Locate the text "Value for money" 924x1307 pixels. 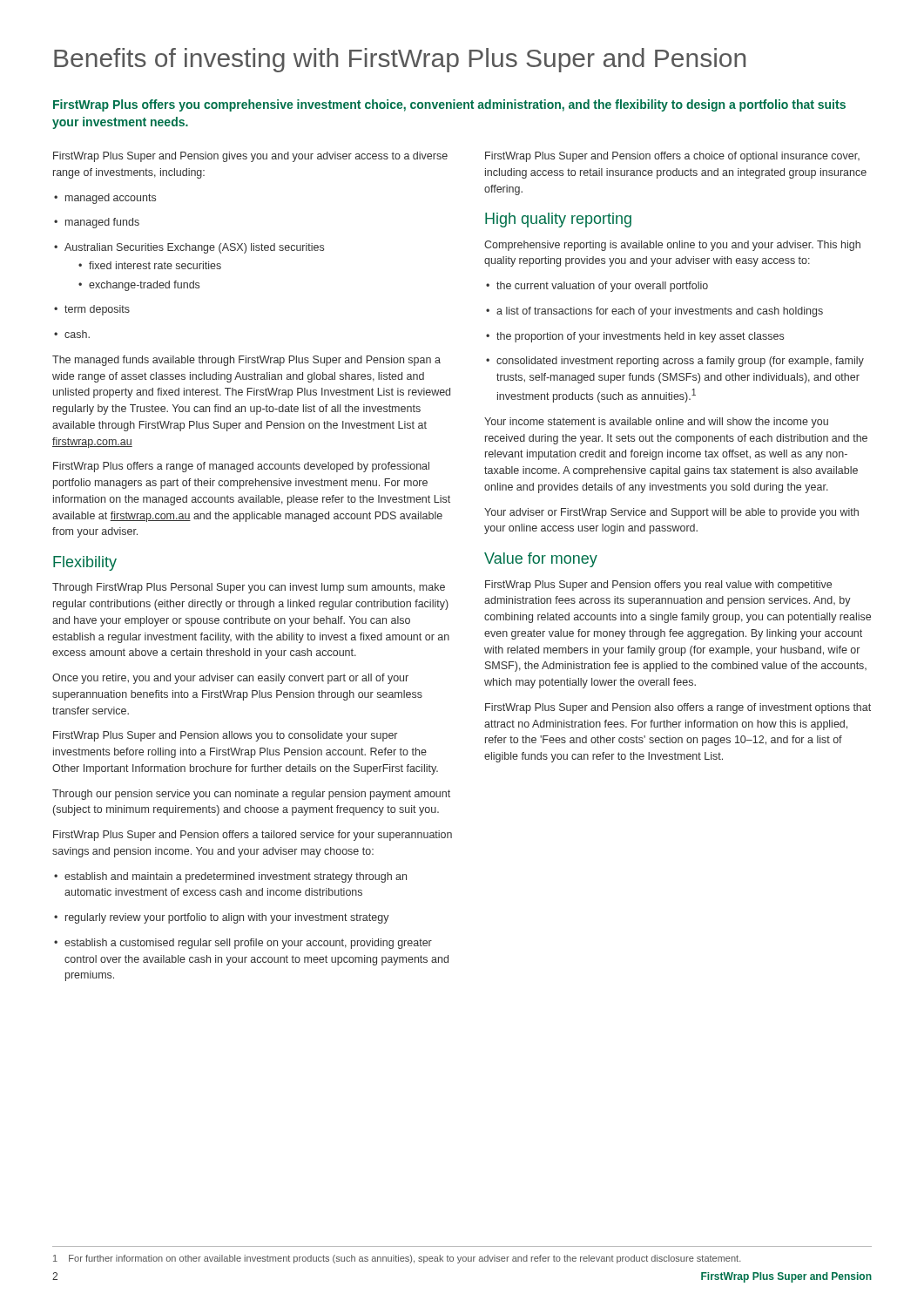[x=541, y=560]
